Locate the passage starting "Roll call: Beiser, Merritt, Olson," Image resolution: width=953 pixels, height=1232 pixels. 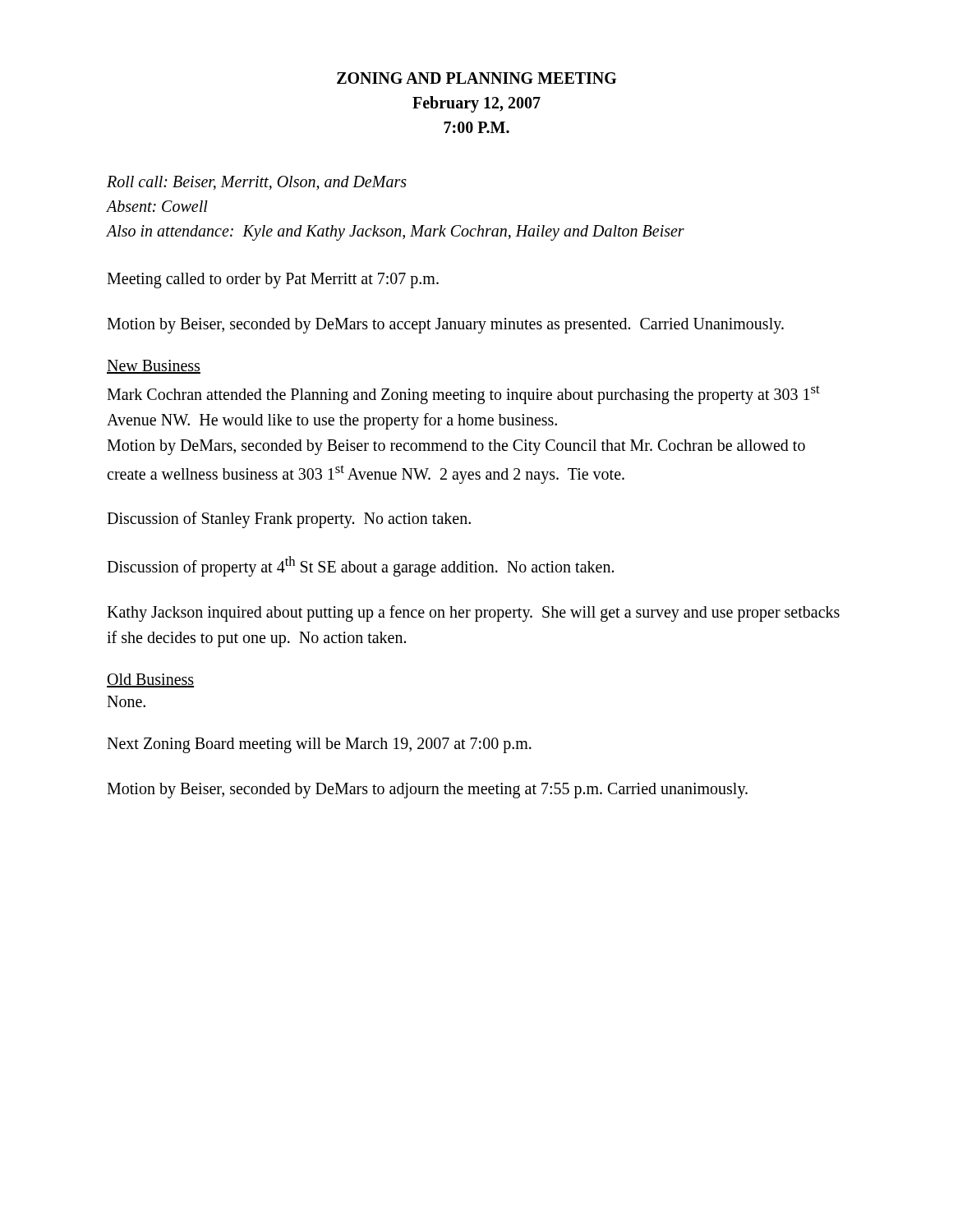coord(257,183)
